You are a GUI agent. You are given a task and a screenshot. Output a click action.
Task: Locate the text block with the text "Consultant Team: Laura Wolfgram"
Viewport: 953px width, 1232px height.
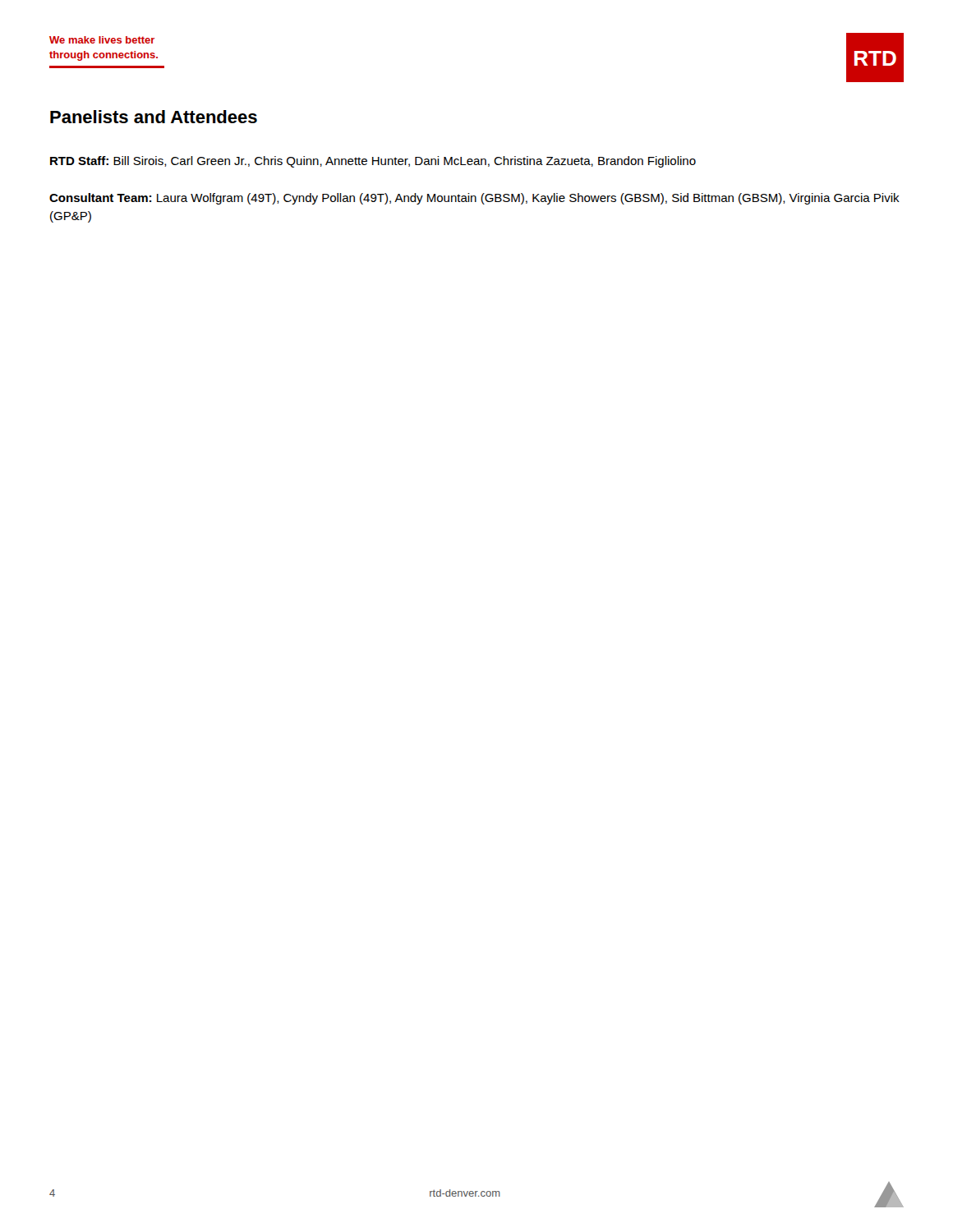474,206
